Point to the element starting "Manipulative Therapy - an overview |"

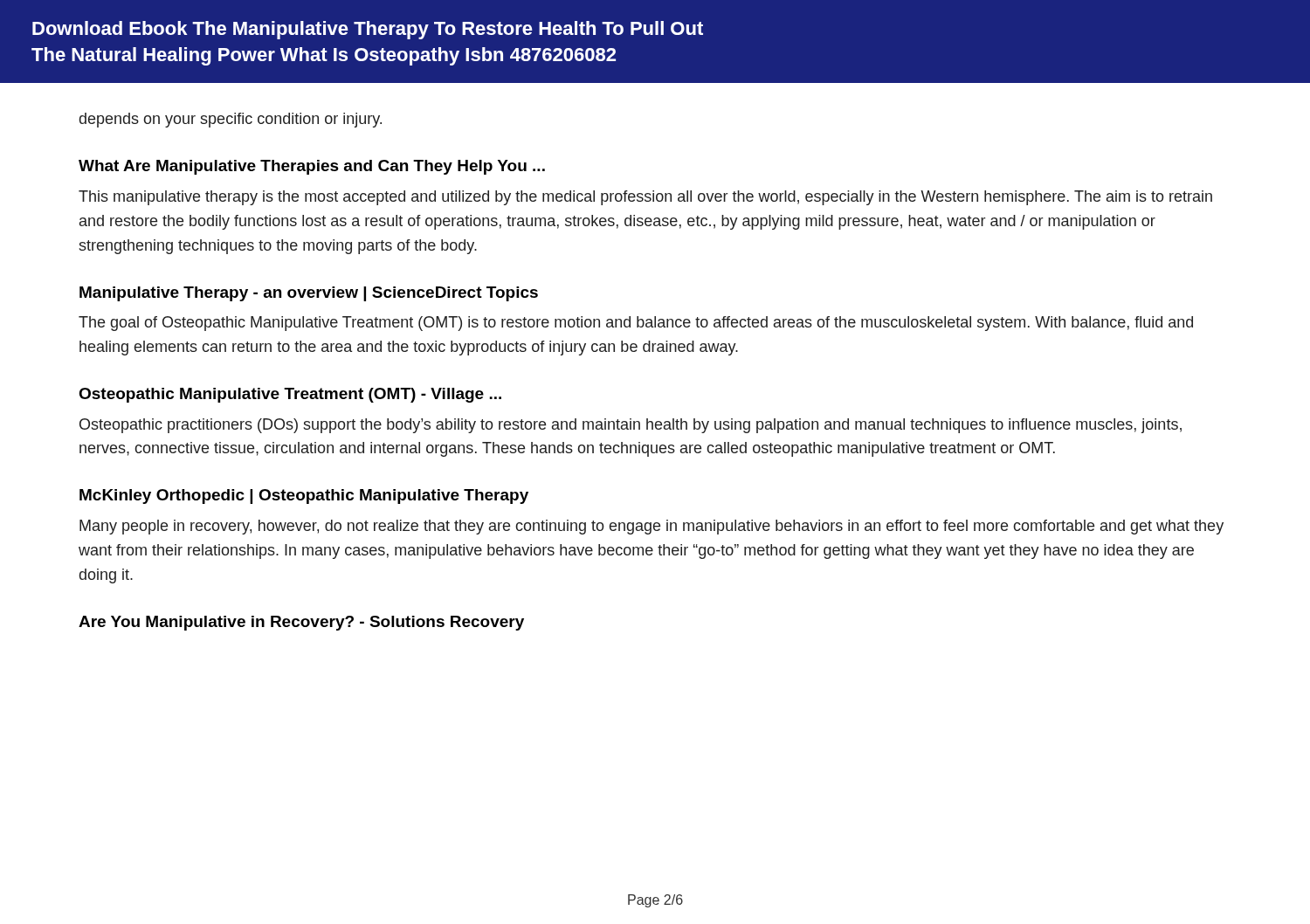pyautogui.click(x=309, y=292)
